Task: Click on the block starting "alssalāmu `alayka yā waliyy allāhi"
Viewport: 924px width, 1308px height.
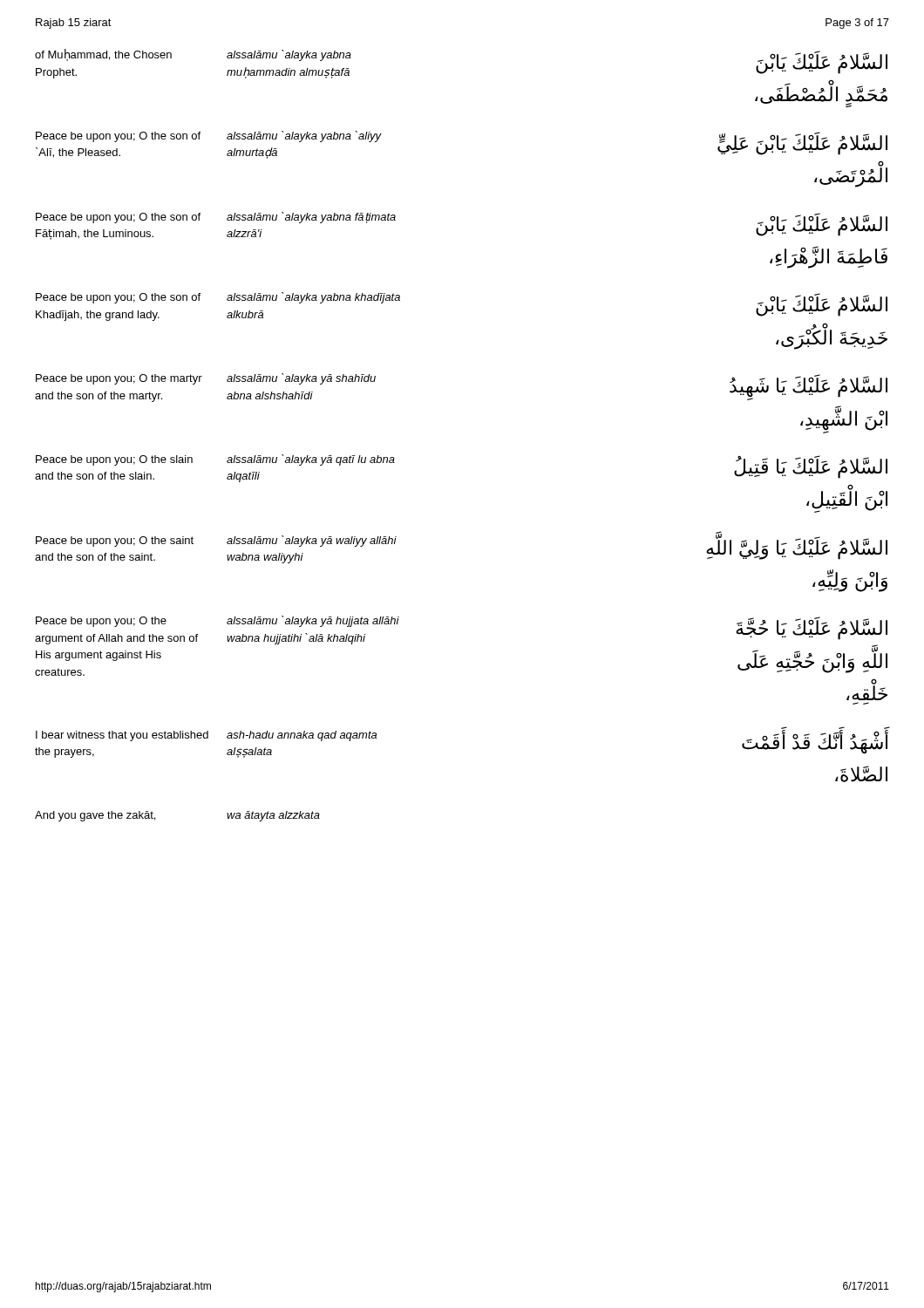Action: point(311,548)
